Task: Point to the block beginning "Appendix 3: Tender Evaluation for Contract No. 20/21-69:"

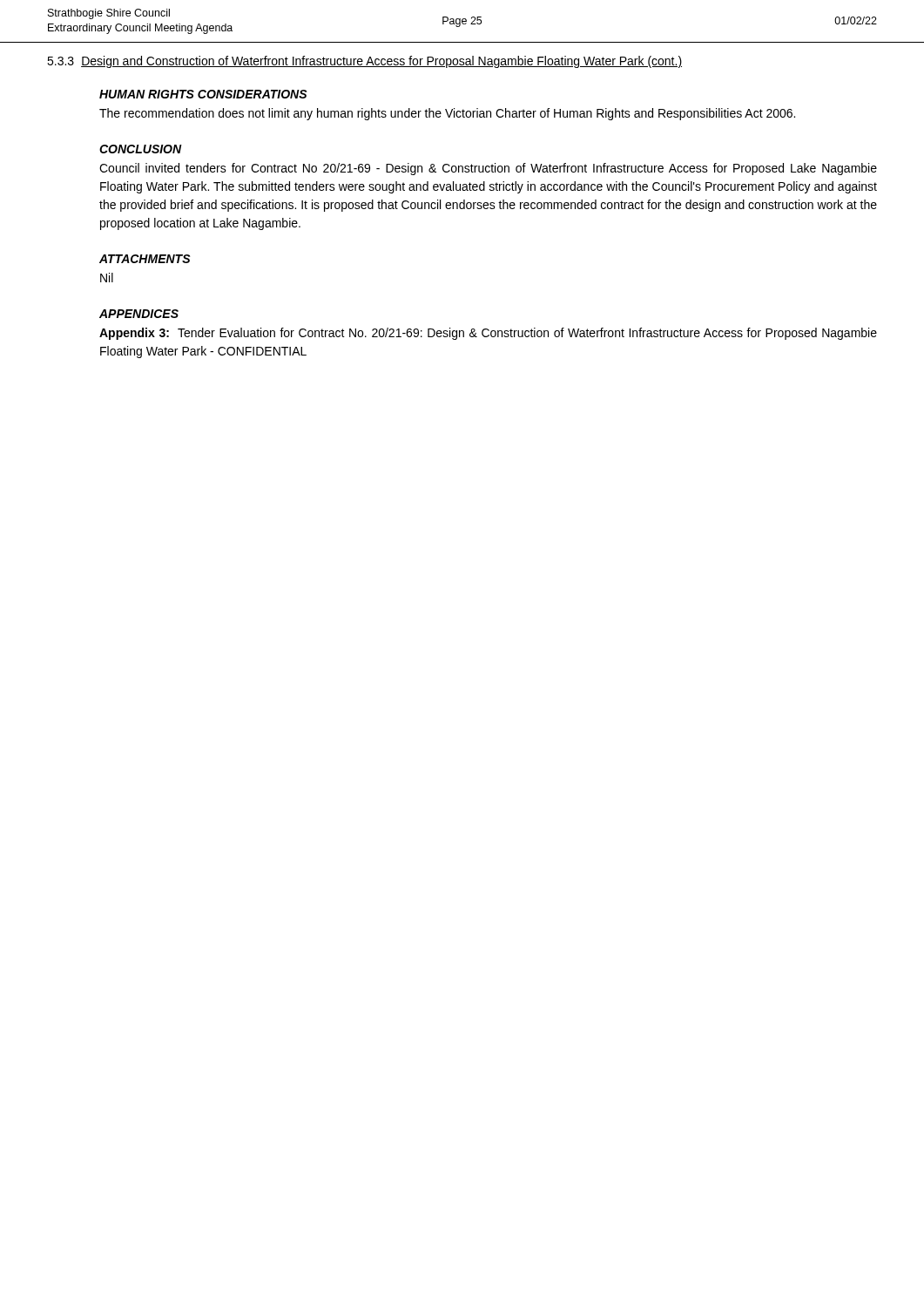Action: point(488,342)
